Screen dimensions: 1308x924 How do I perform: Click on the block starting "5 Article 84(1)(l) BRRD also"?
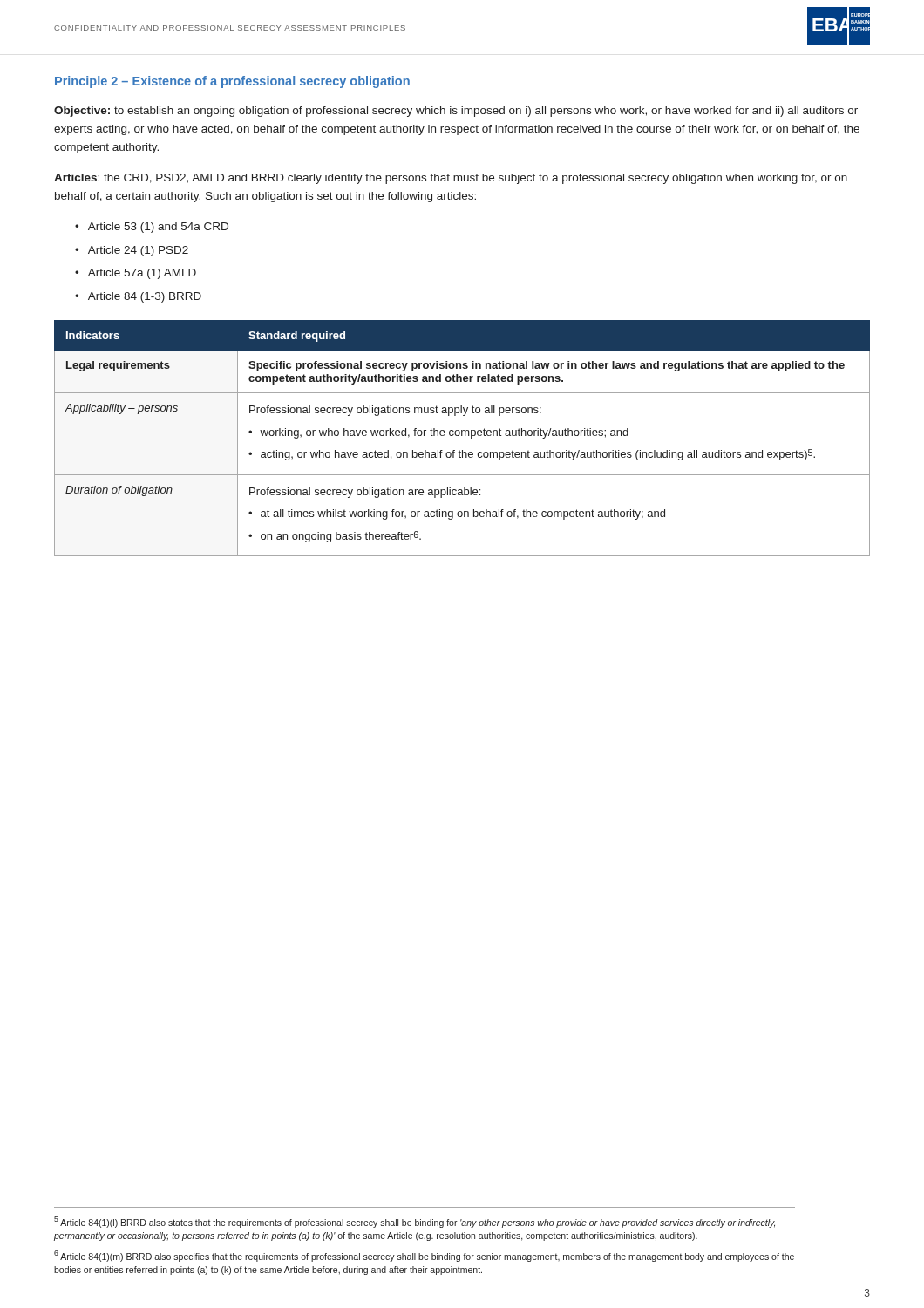(415, 1228)
